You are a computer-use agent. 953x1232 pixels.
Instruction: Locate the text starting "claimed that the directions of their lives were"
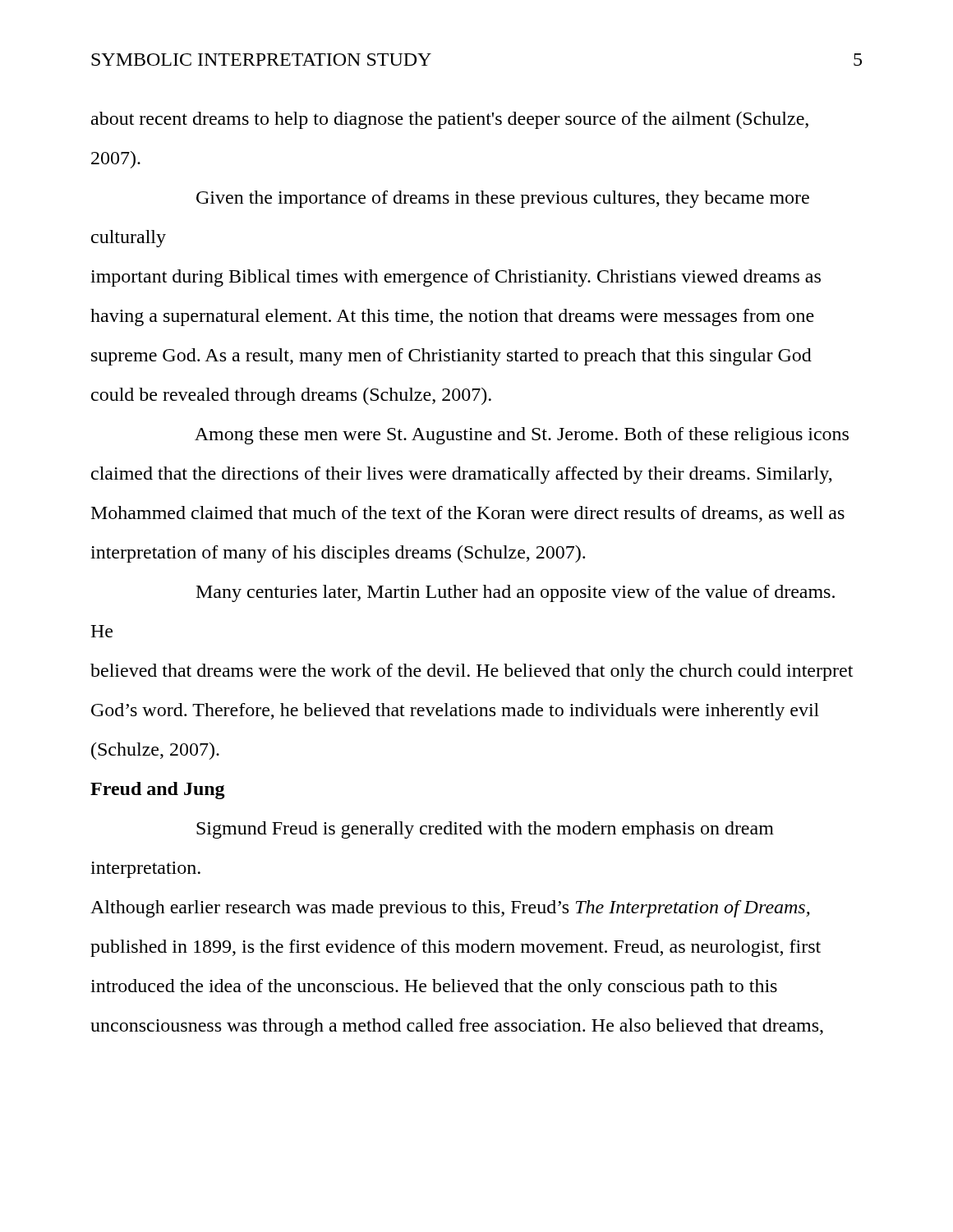point(462,473)
